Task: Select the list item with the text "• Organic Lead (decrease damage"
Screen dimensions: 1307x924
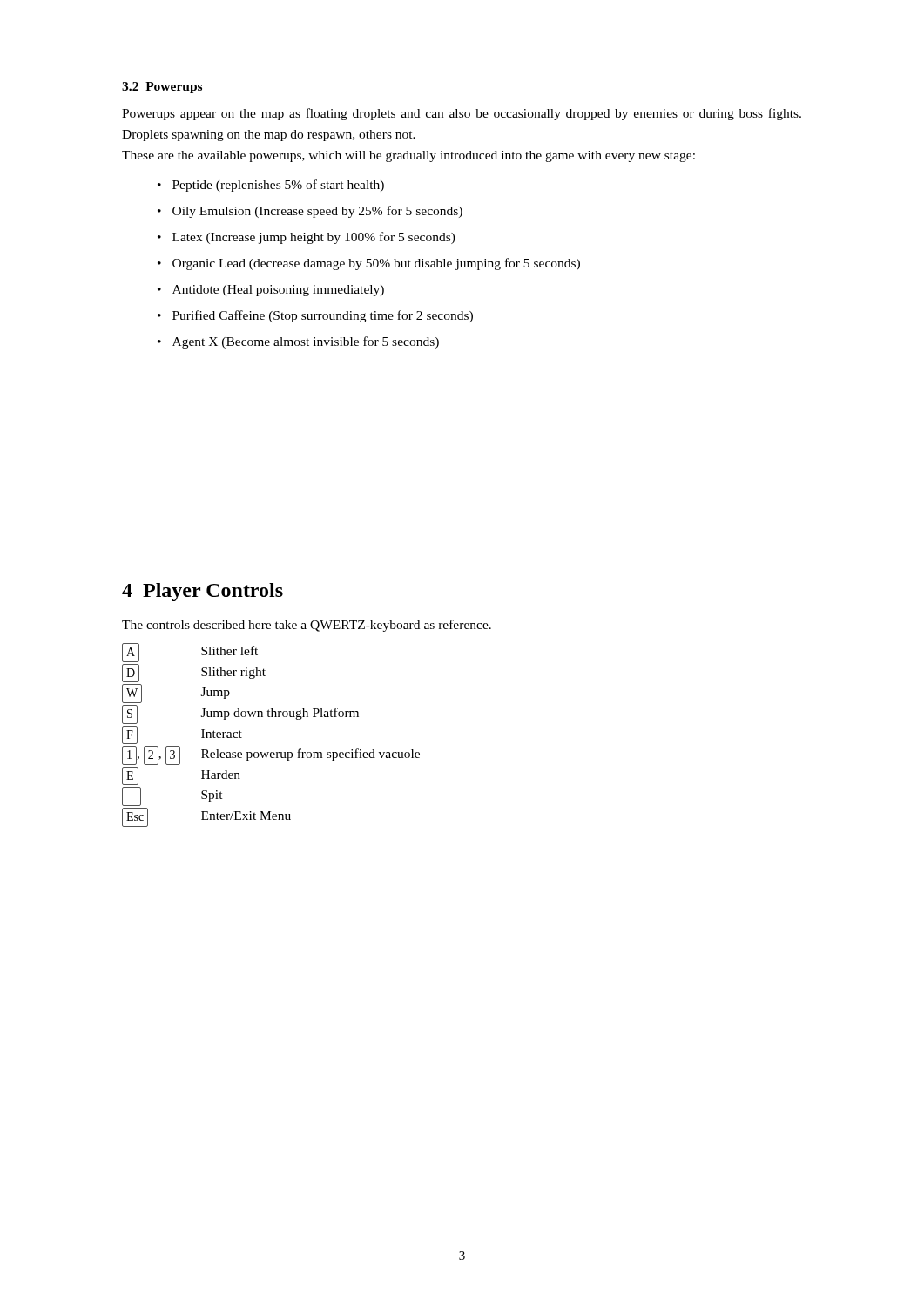Action: click(369, 263)
